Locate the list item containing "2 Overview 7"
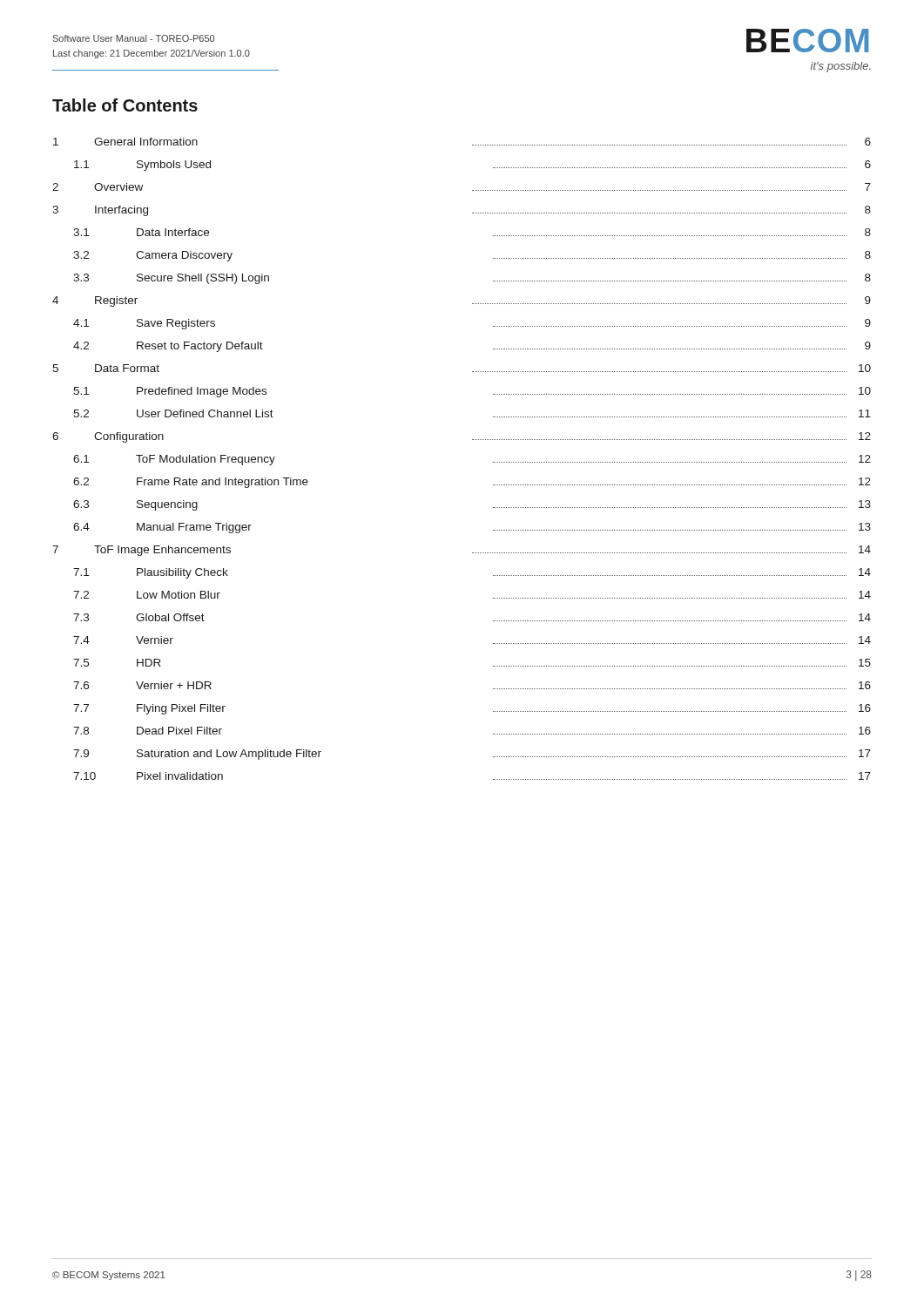The image size is (924, 1307). [462, 187]
